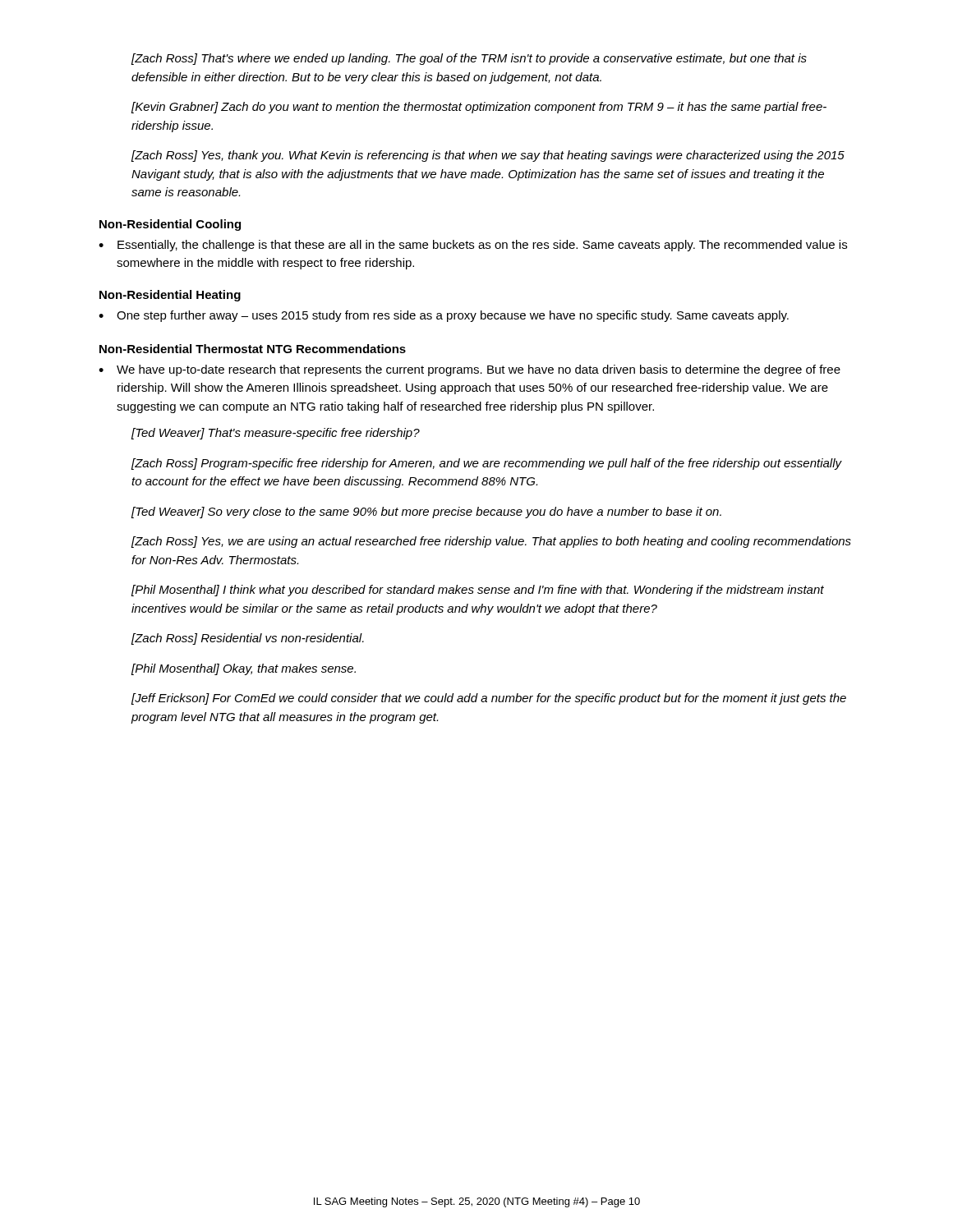Where is the passage that starts "[Zach Ross] Yes, thank you. What"?
The image size is (953, 1232).
coord(488,173)
